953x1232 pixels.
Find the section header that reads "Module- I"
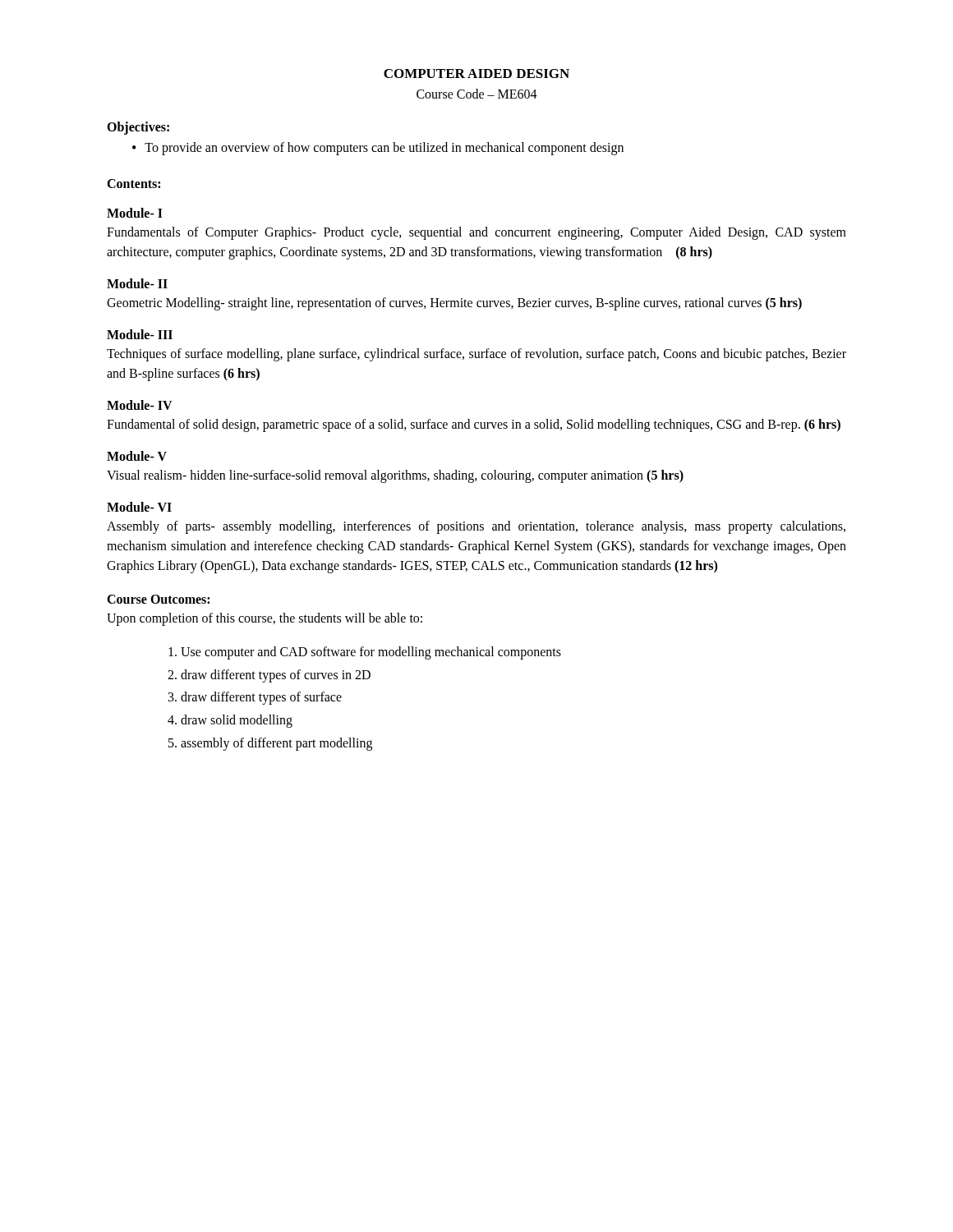(135, 213)
